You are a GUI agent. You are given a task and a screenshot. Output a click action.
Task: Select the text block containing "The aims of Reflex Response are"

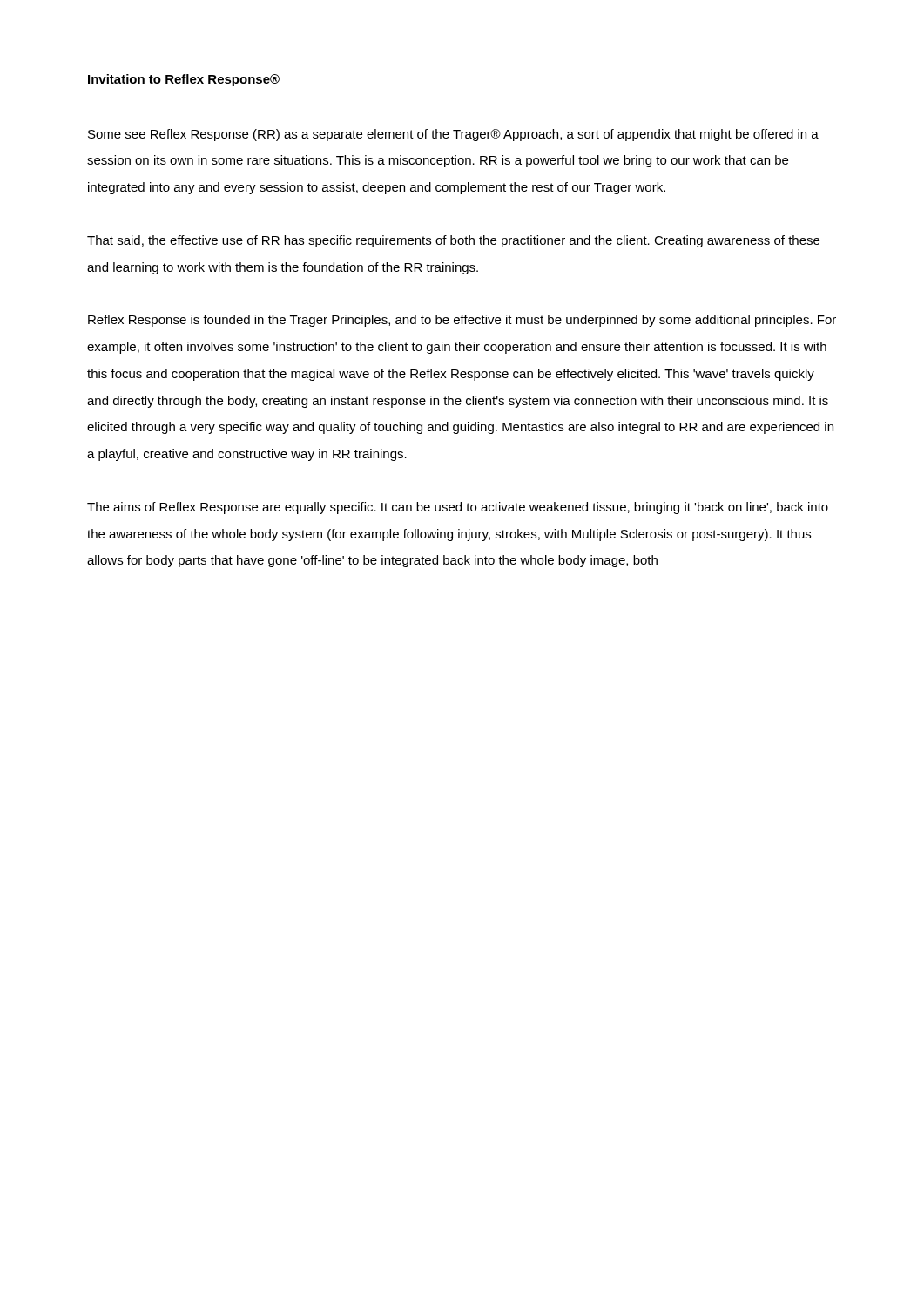pos(458,533)
